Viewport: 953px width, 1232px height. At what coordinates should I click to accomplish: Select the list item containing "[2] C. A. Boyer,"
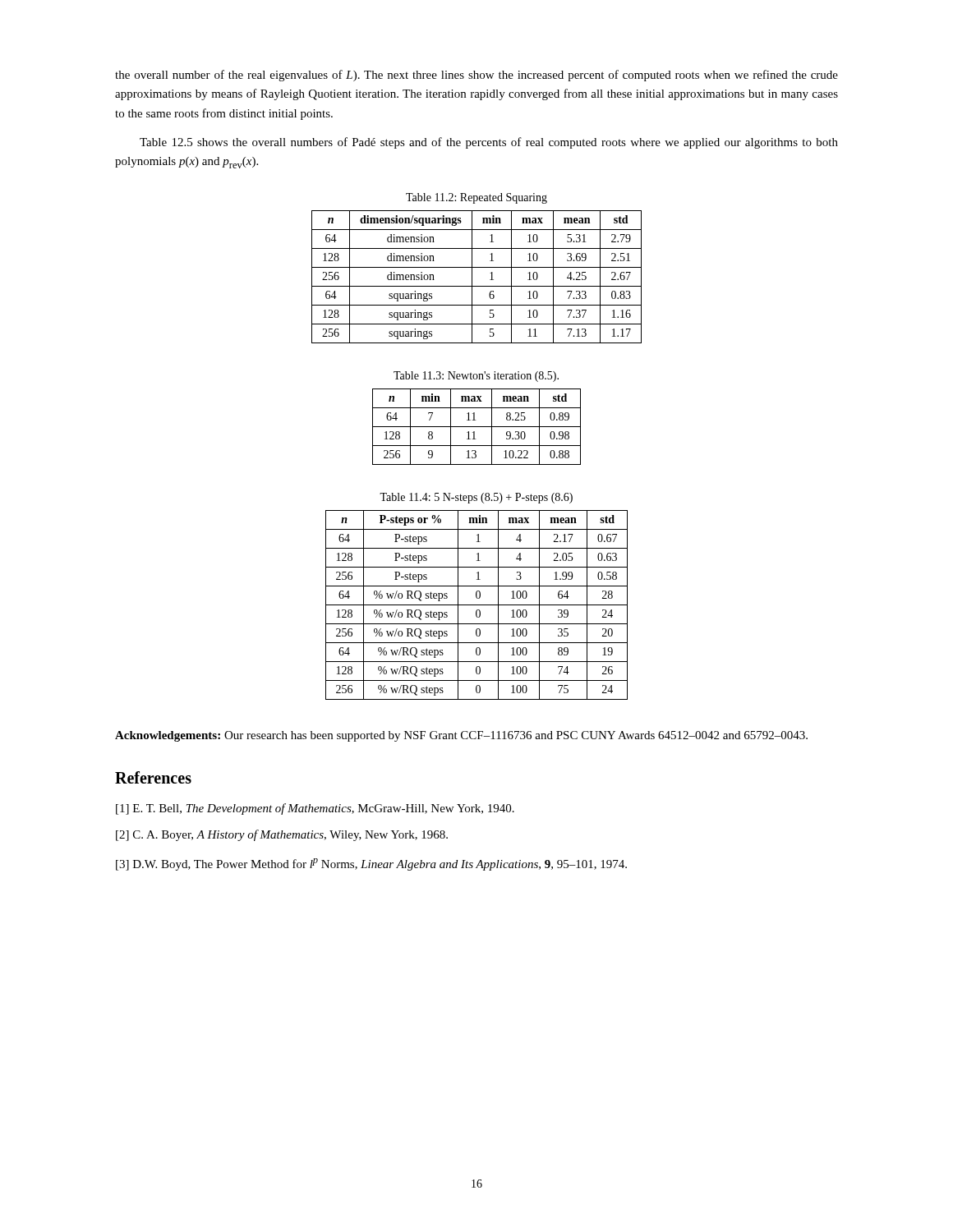tap(282, 835)
